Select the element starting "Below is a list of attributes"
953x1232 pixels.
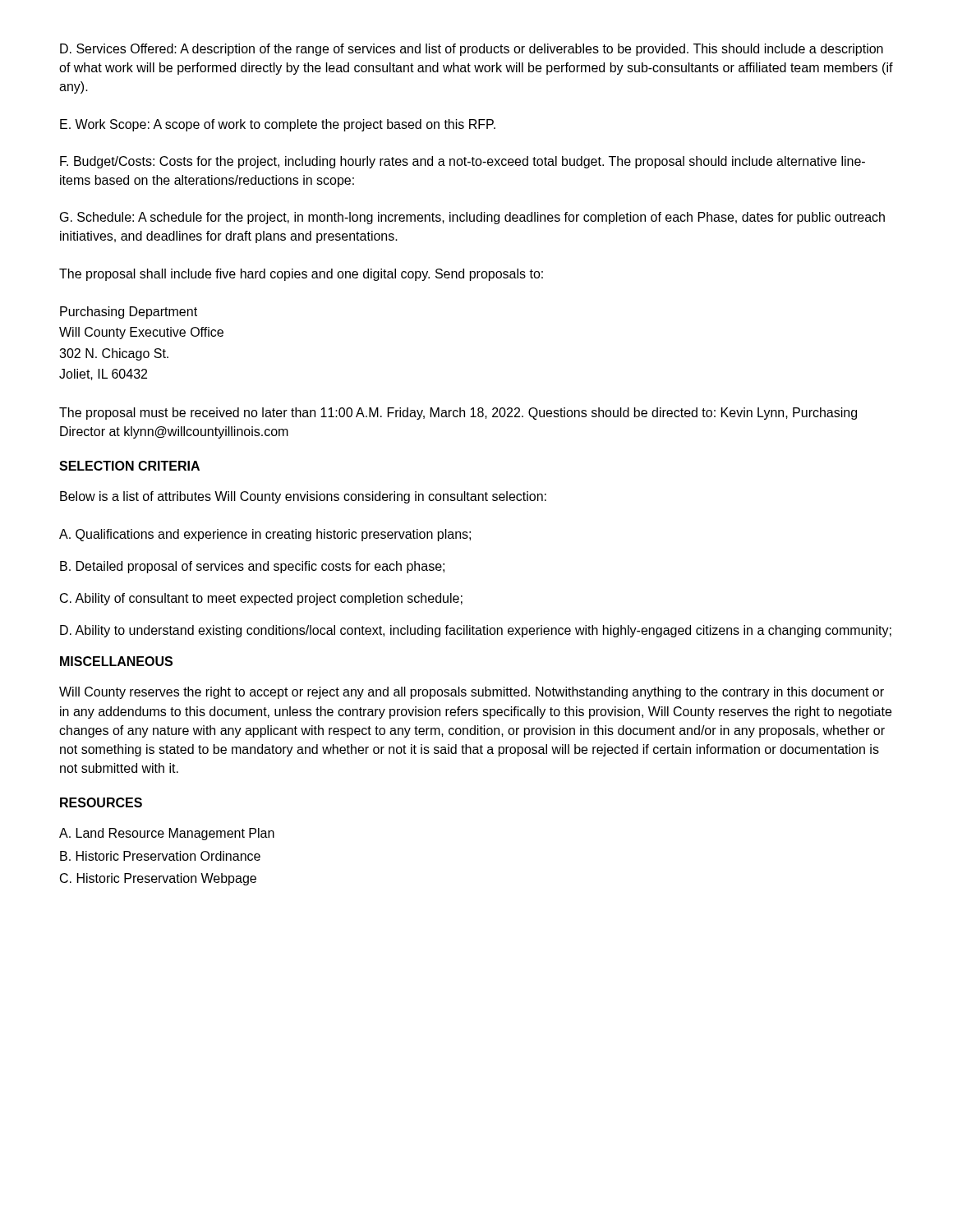pyautogui.click(x=303, y=497)
